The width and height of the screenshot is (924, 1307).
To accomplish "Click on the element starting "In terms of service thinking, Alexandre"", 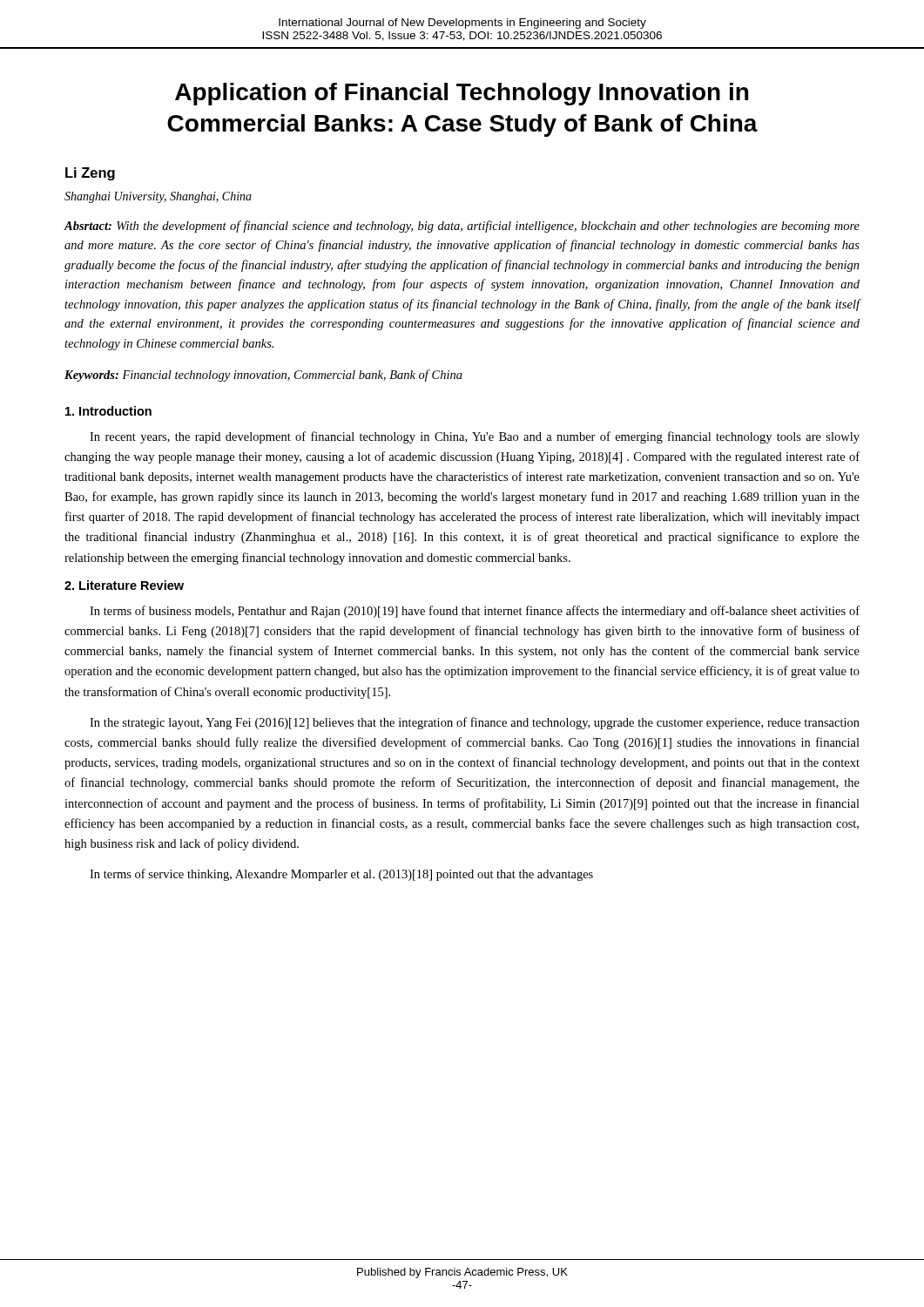I will [x=342, y=874].
